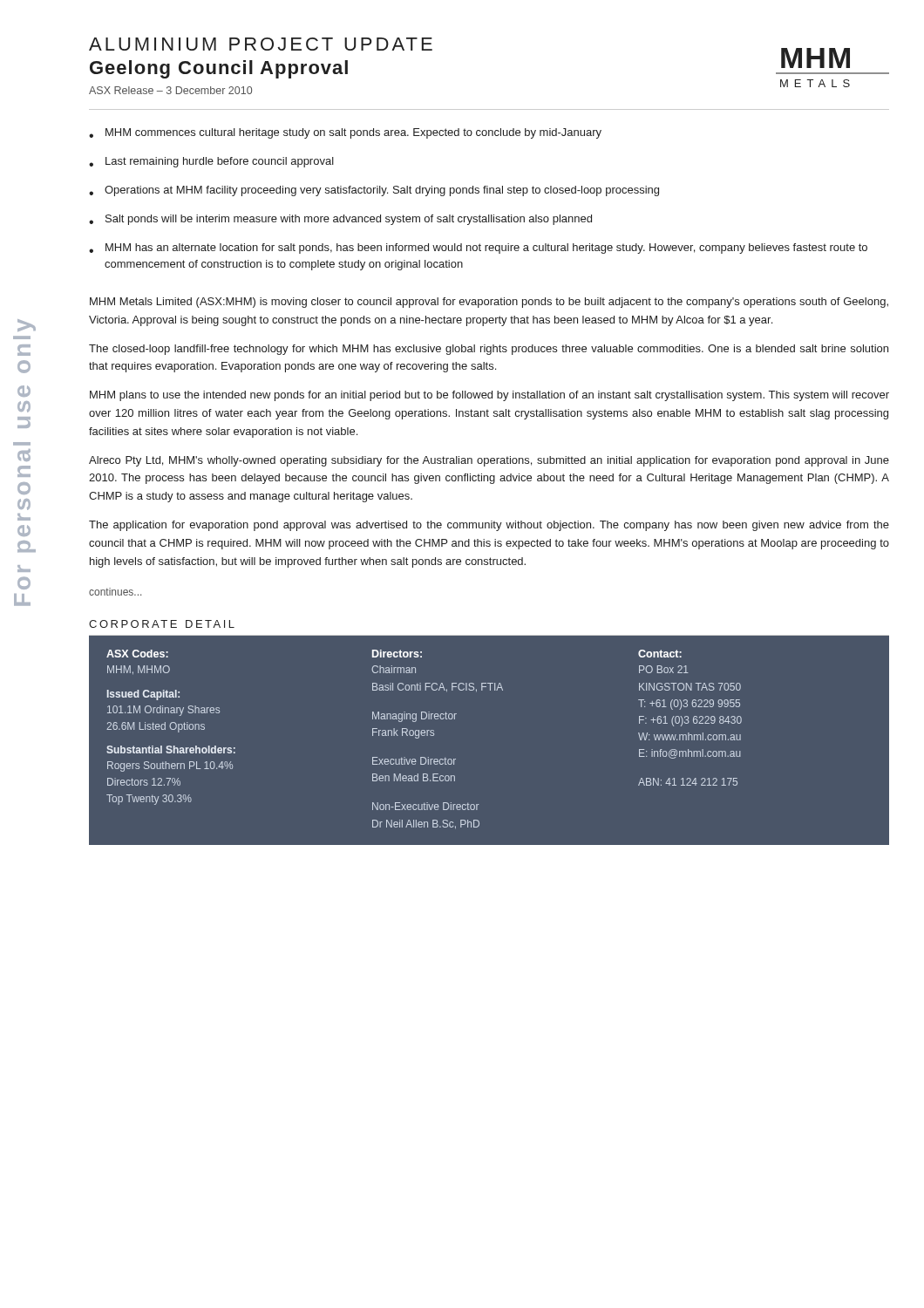Screen dimensions: 1308x924
Task: Find the text block containing "The application for evaporation pond approval"
Action: (489, 543)
